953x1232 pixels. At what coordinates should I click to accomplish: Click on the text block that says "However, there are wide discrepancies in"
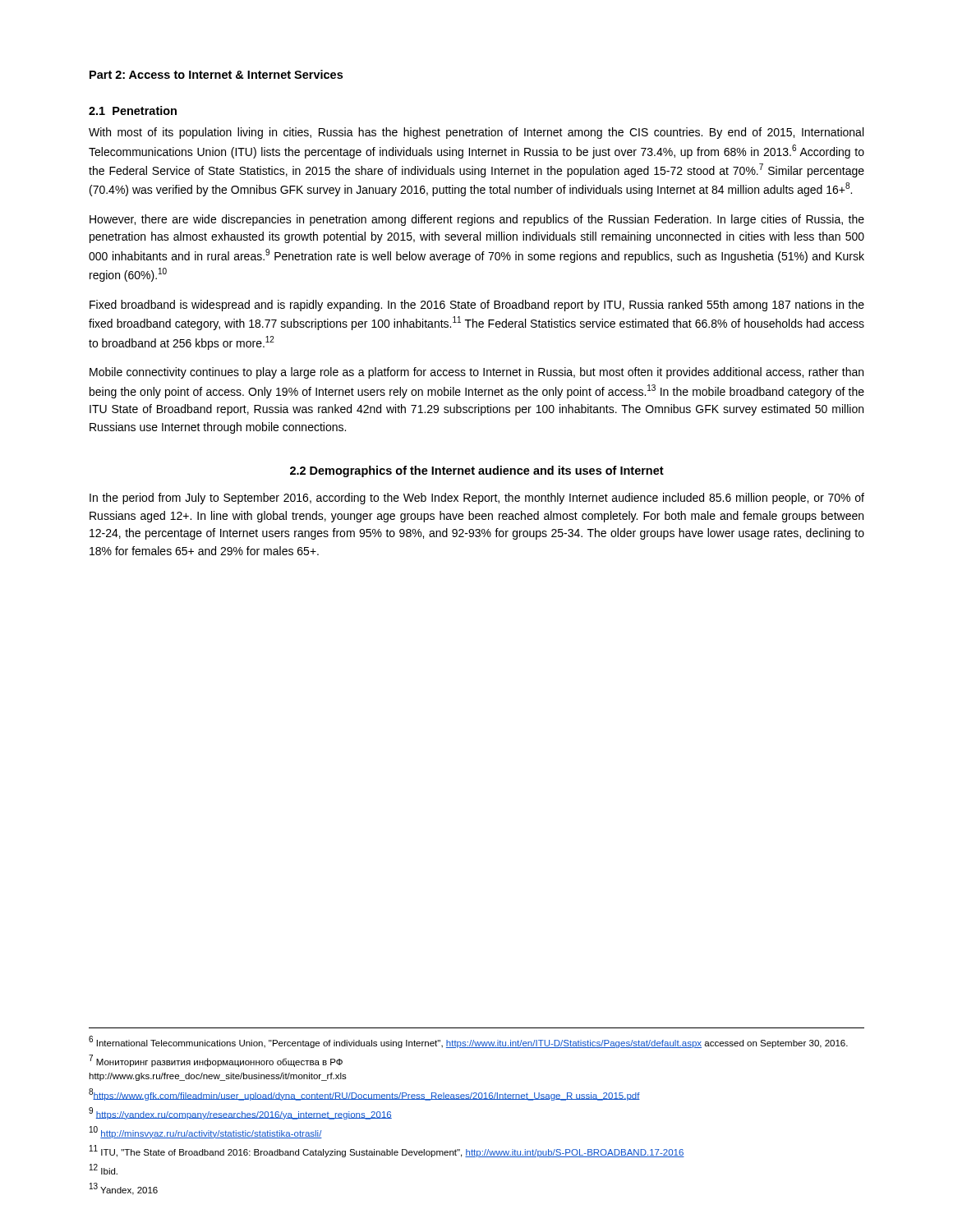[476, 247]
